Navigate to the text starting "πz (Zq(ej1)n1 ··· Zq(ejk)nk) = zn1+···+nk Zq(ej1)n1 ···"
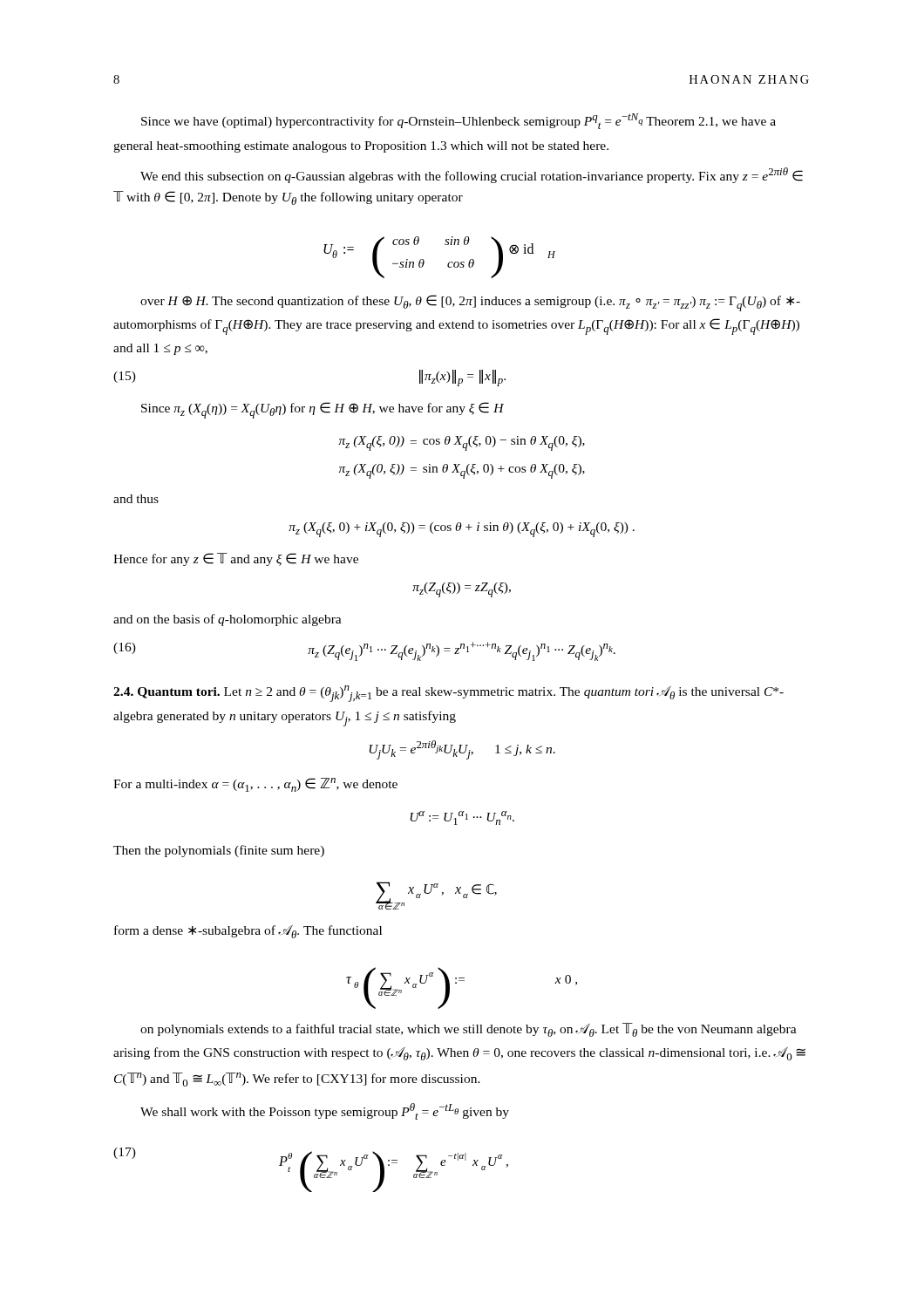The image size is (924, 1308). (x=462, y=651)
